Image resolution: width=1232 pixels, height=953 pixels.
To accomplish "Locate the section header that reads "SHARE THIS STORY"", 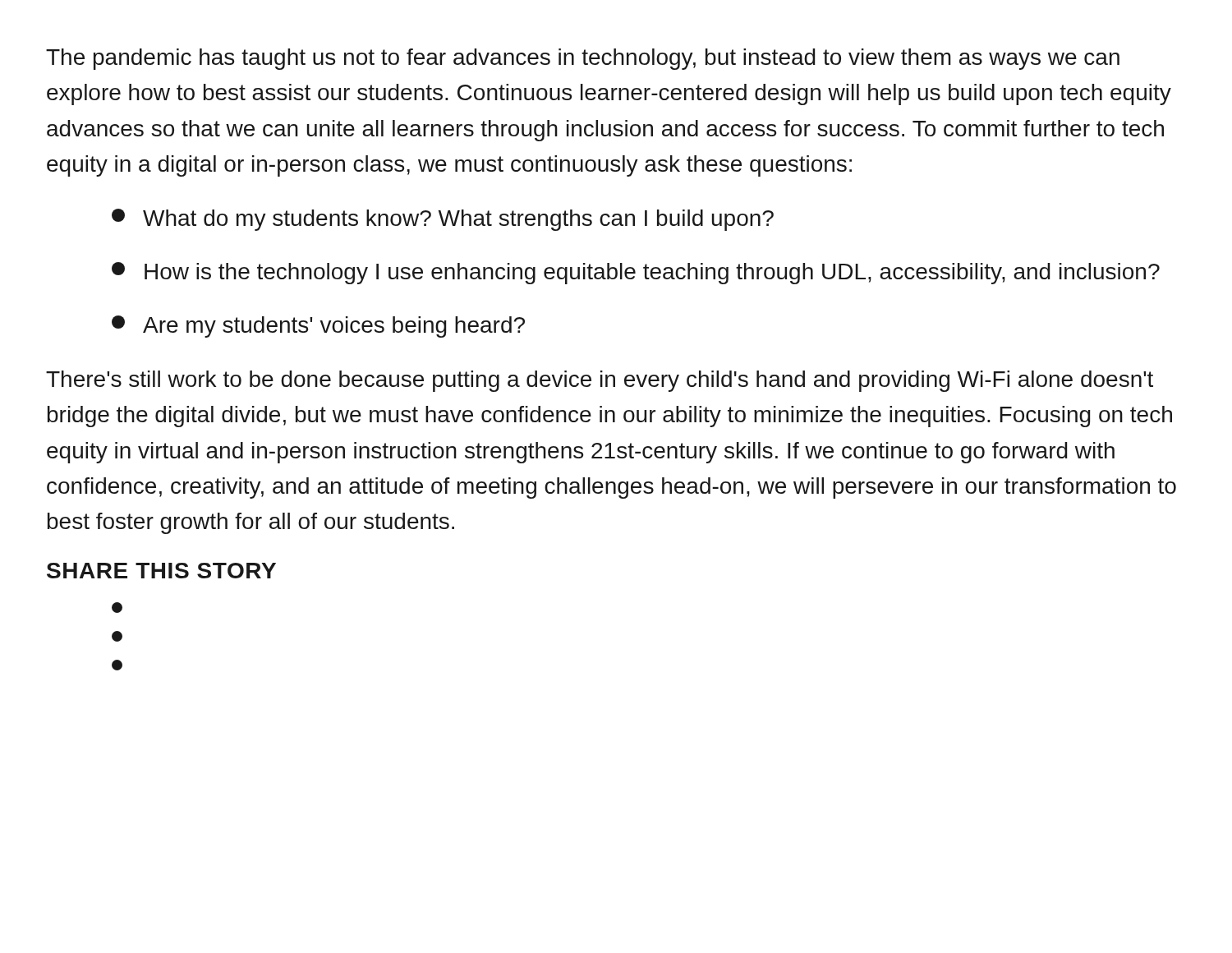I will [161, 570].
